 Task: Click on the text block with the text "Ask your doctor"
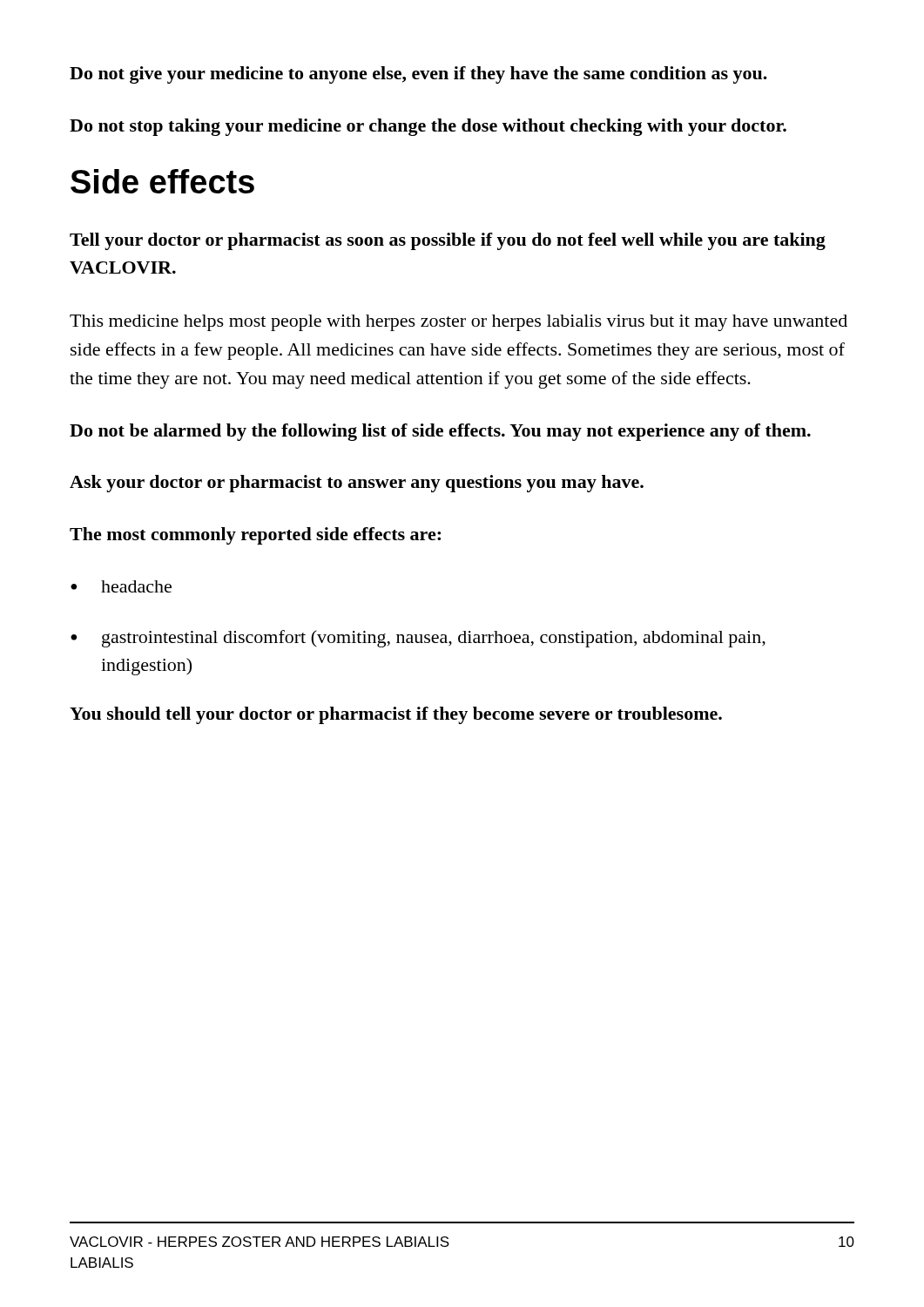tap(357, 482)
